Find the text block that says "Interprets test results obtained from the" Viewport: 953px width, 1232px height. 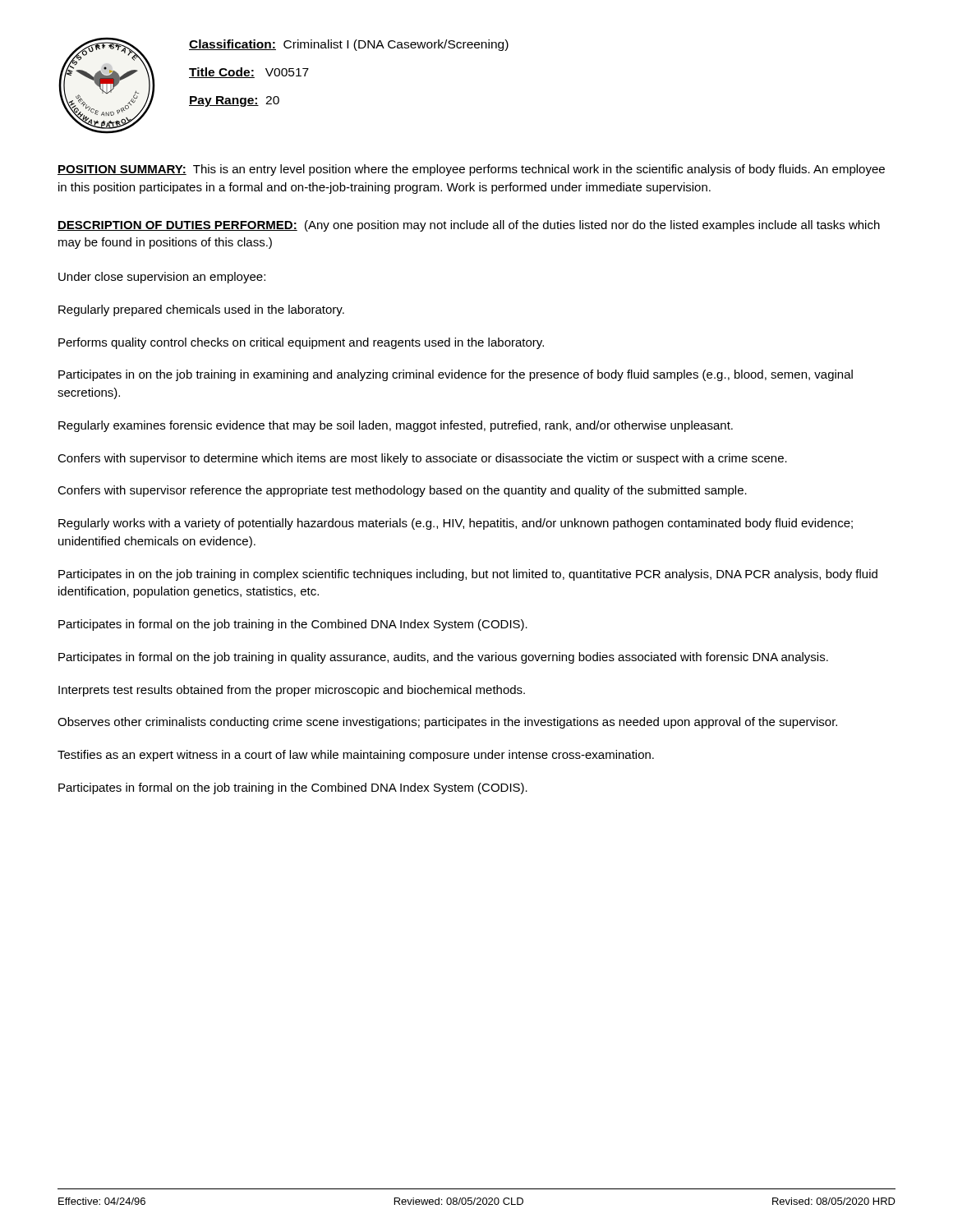point(292,689)
